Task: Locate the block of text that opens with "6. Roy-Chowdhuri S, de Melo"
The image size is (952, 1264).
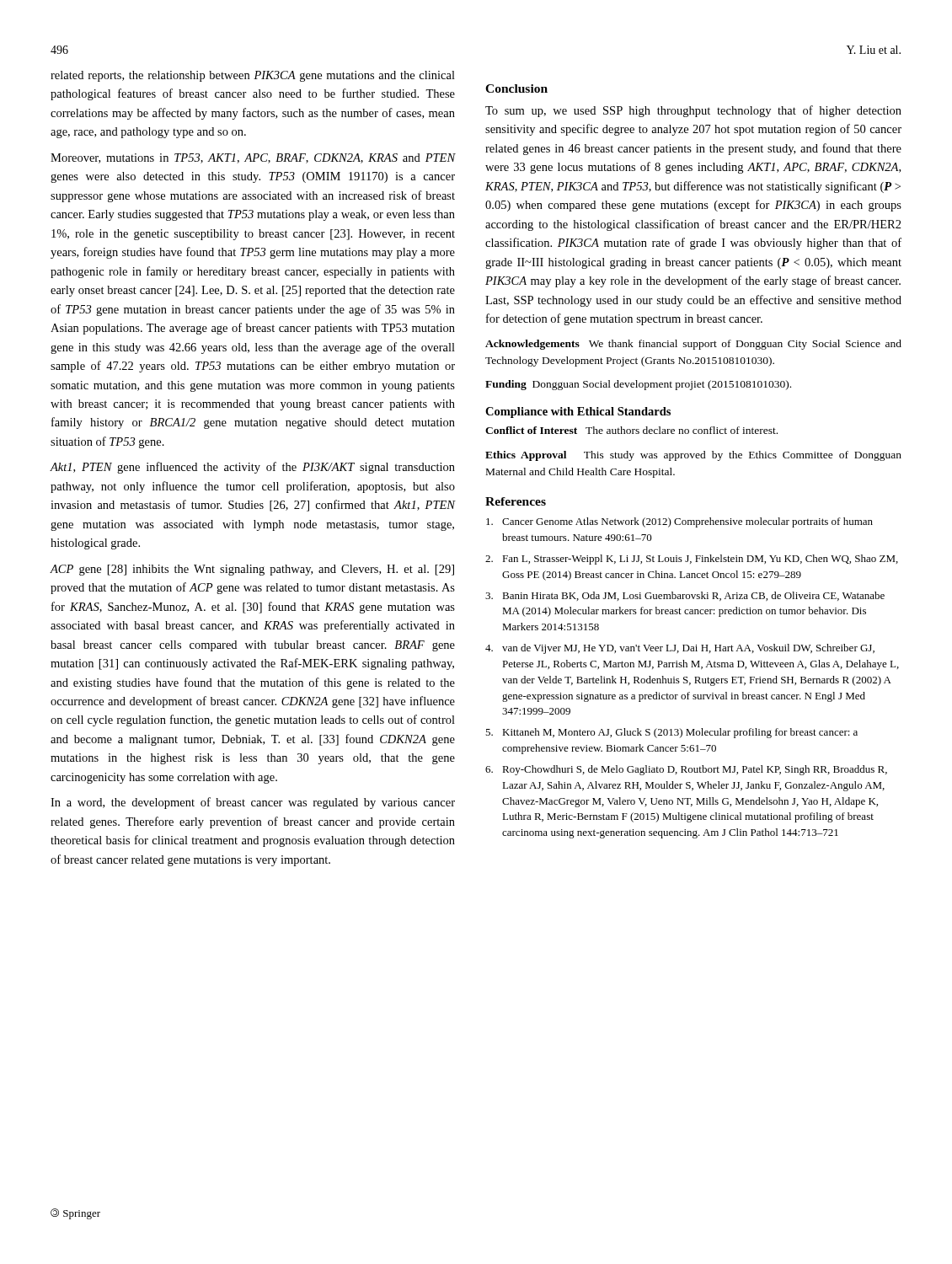Action: point(693,801)
